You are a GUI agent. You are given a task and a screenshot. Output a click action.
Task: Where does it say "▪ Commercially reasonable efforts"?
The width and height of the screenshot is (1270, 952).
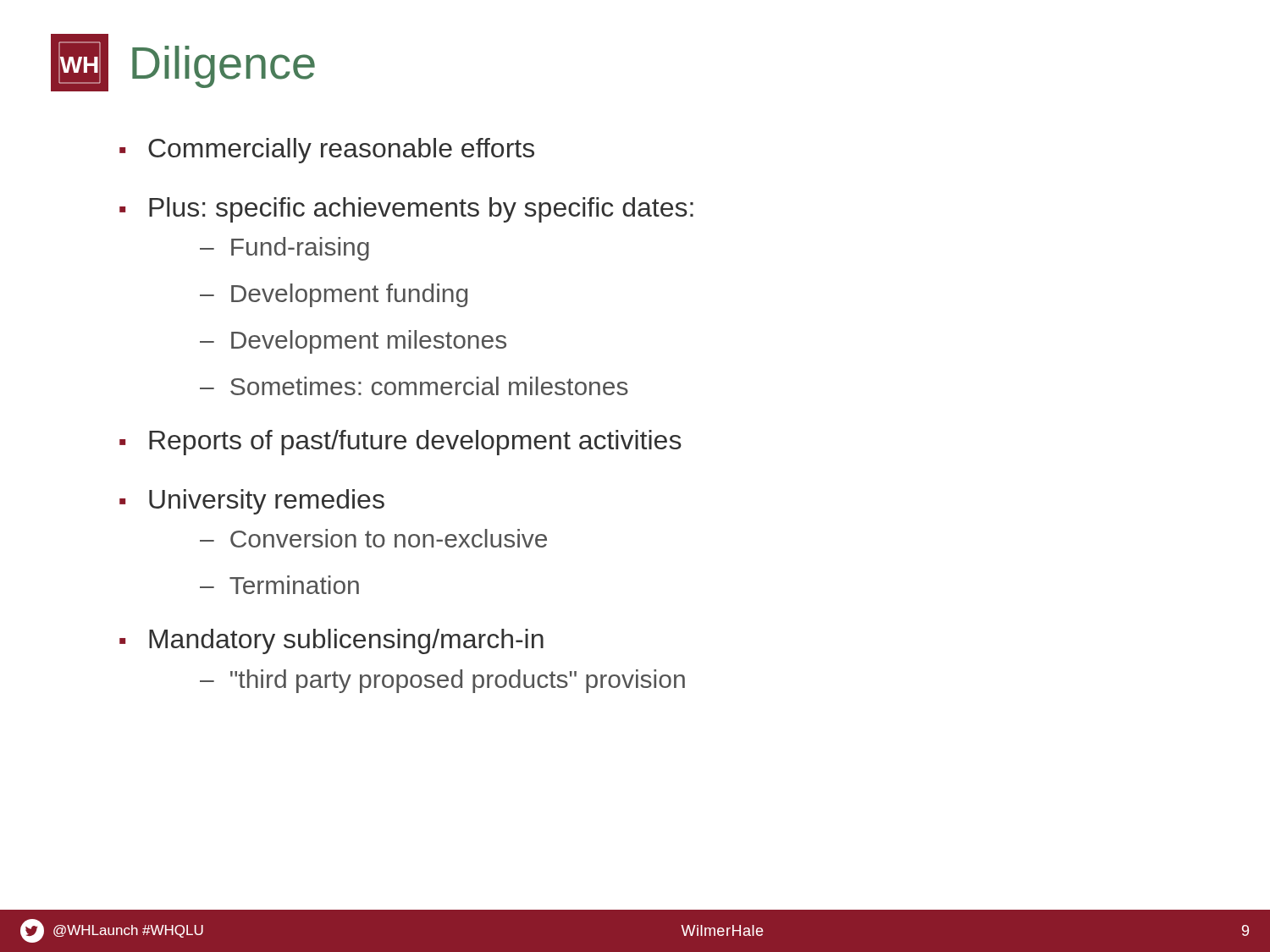tap(327, 149)
